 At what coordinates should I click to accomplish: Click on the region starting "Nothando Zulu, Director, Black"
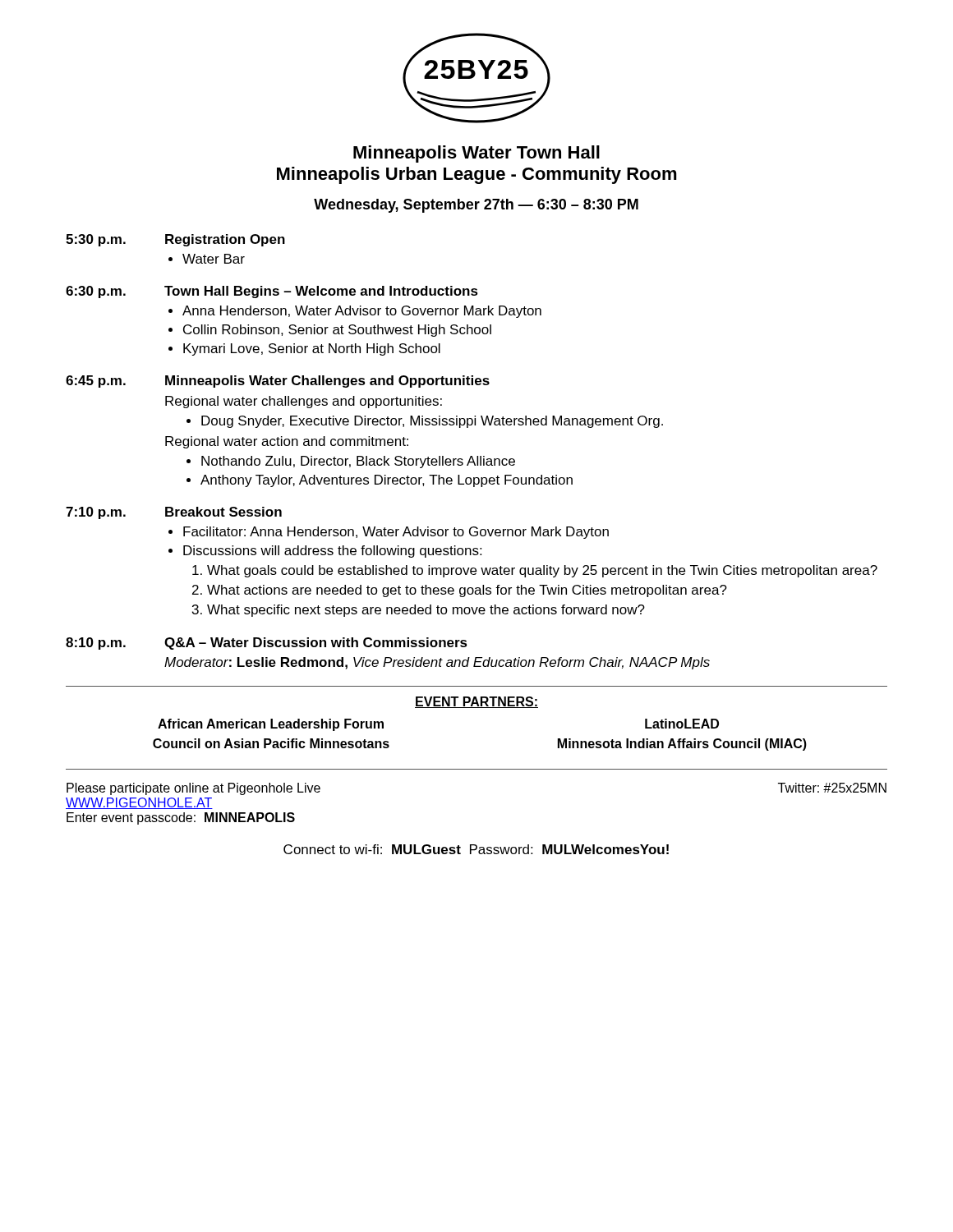(x=358, y=461)
